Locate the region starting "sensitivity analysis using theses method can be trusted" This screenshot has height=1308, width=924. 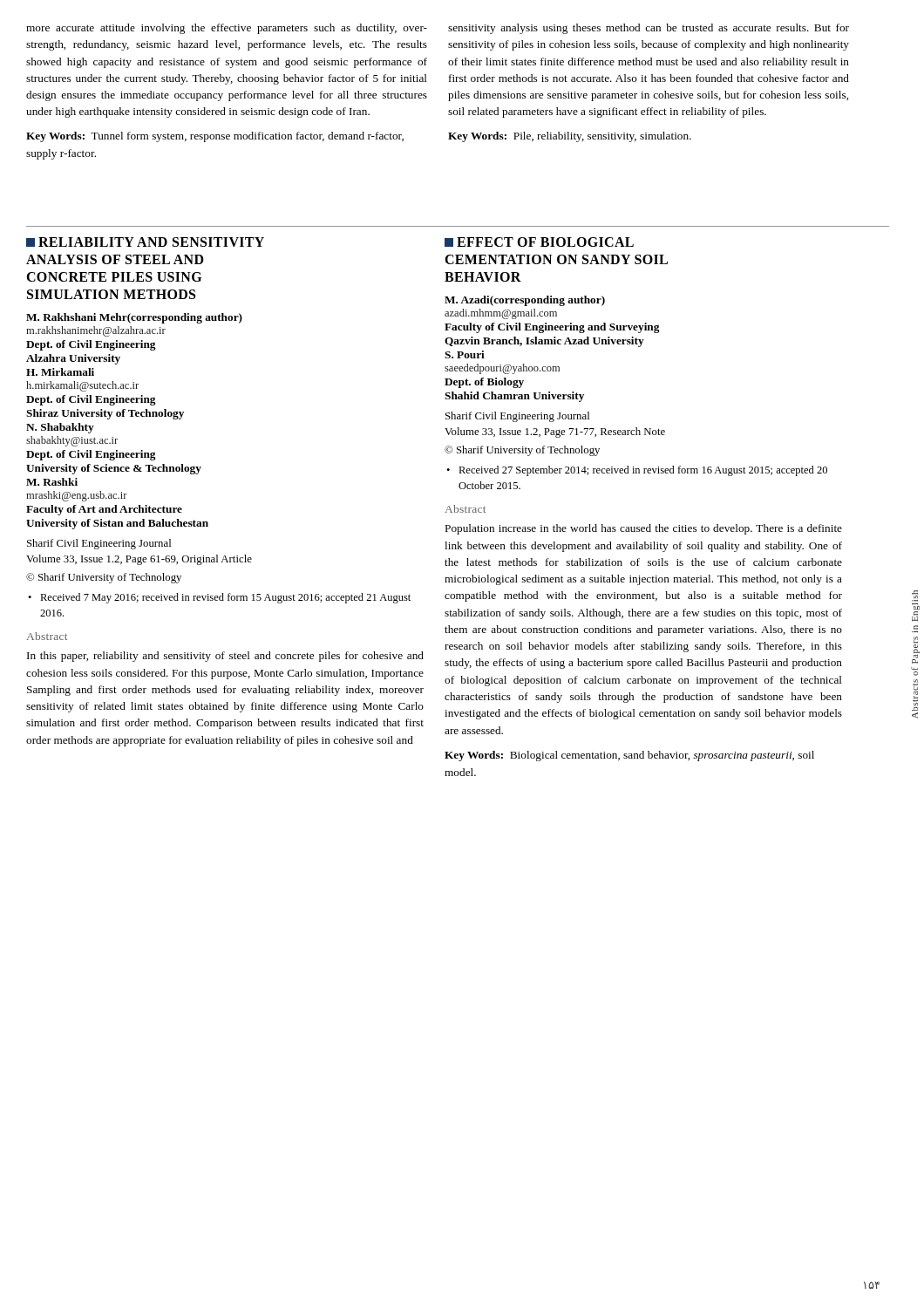pyautogui.click(x=649, y=69)
